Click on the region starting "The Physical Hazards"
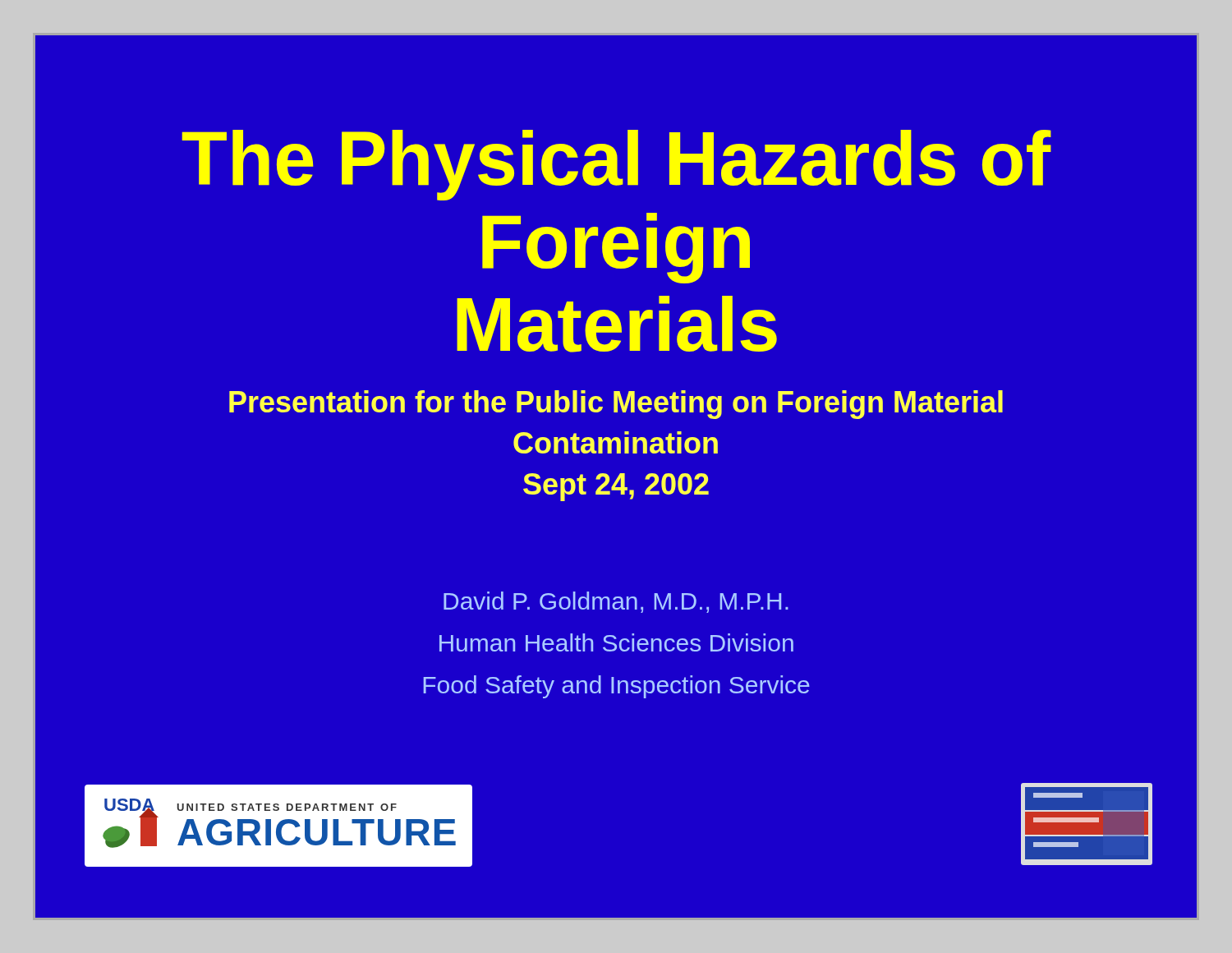Viewport: 1232px width, 953px height. 616,242
